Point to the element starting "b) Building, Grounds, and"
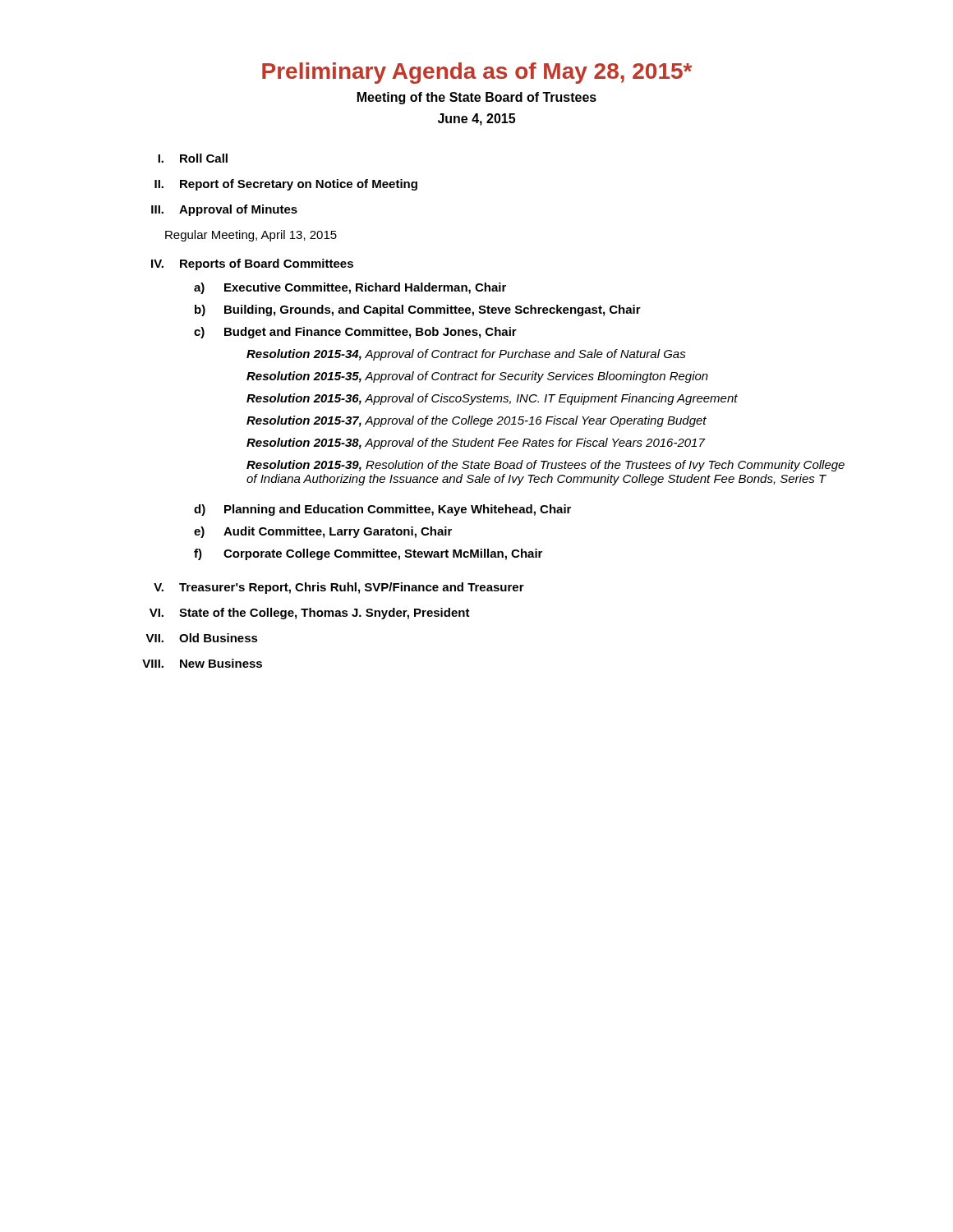Image resolution: width=953 pixels, height=1232 pixels. pos(524,310)
